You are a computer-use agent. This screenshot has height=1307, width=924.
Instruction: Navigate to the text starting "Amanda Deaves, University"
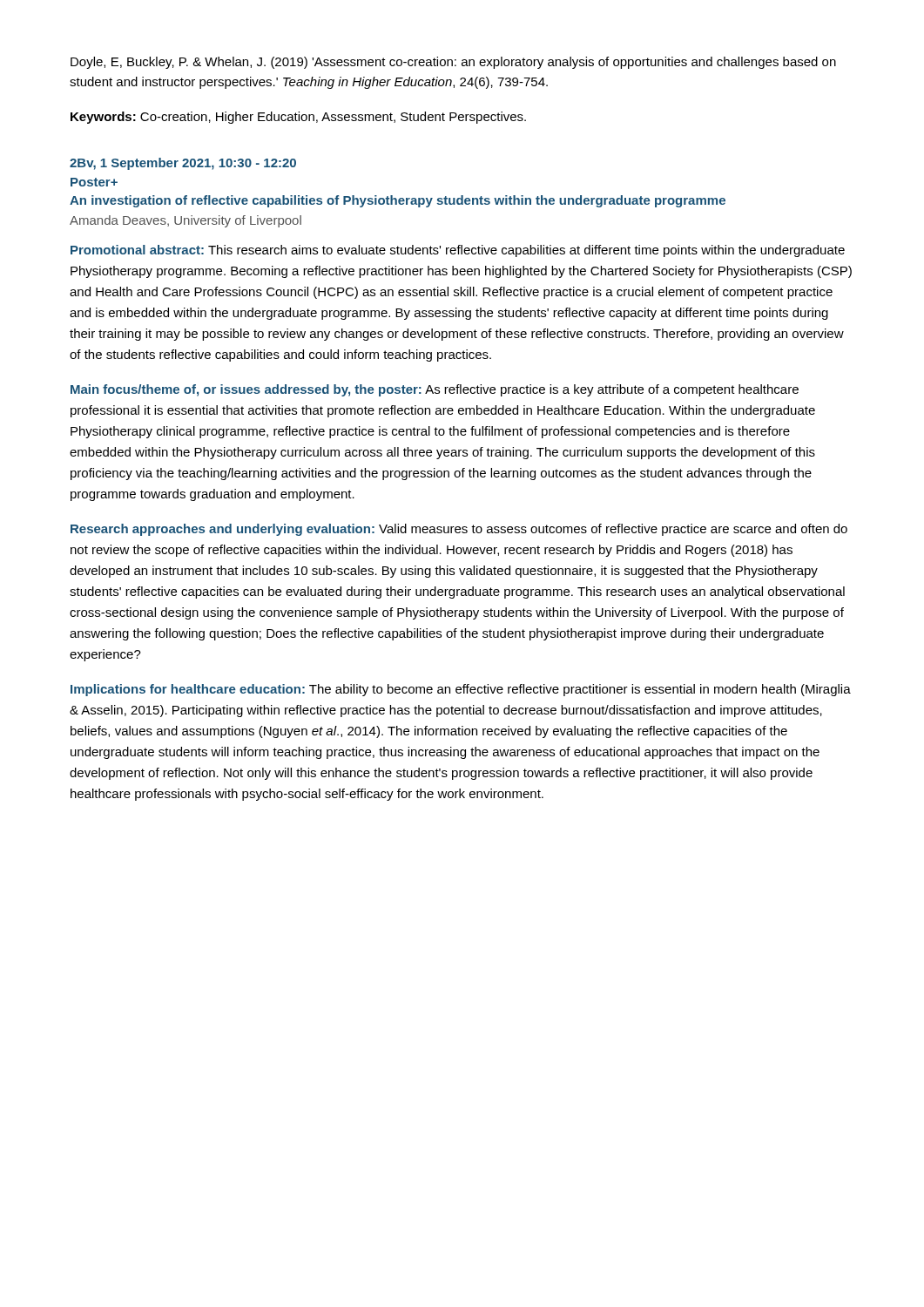[x=186, y=220]
